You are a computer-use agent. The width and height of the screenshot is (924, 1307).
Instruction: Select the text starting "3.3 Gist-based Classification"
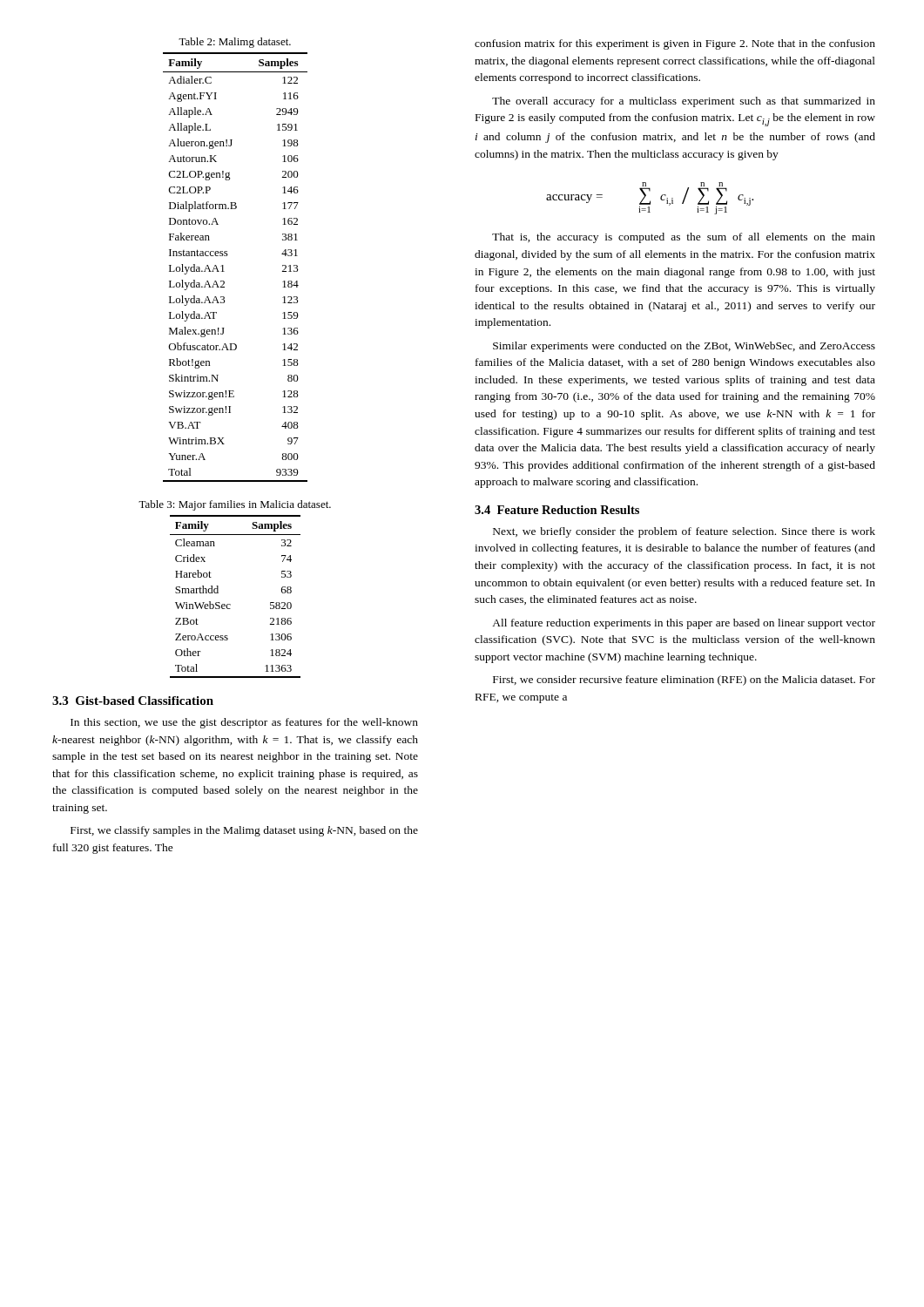[133, 701]
